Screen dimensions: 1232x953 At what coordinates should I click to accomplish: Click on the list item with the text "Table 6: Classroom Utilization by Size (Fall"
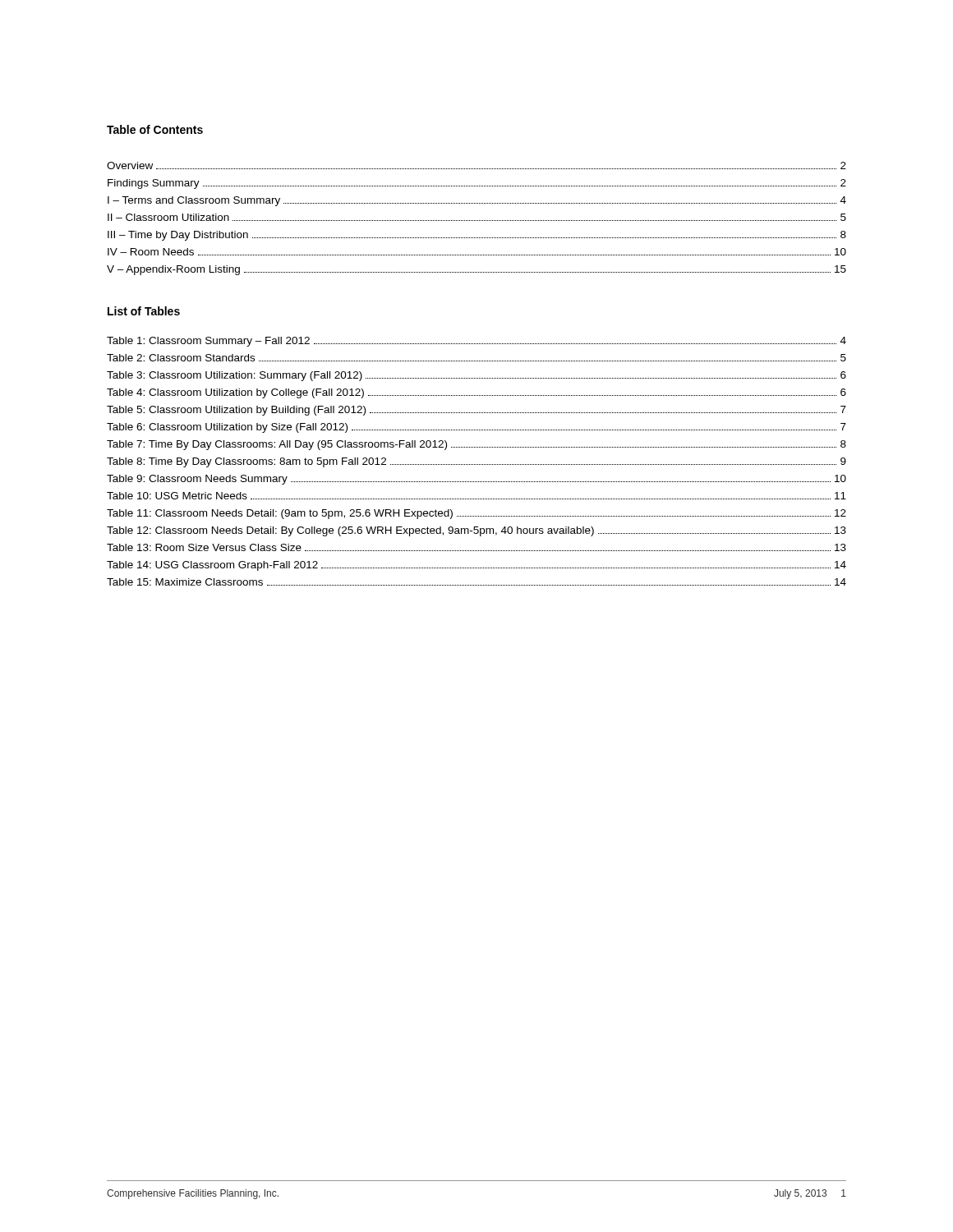476,427
